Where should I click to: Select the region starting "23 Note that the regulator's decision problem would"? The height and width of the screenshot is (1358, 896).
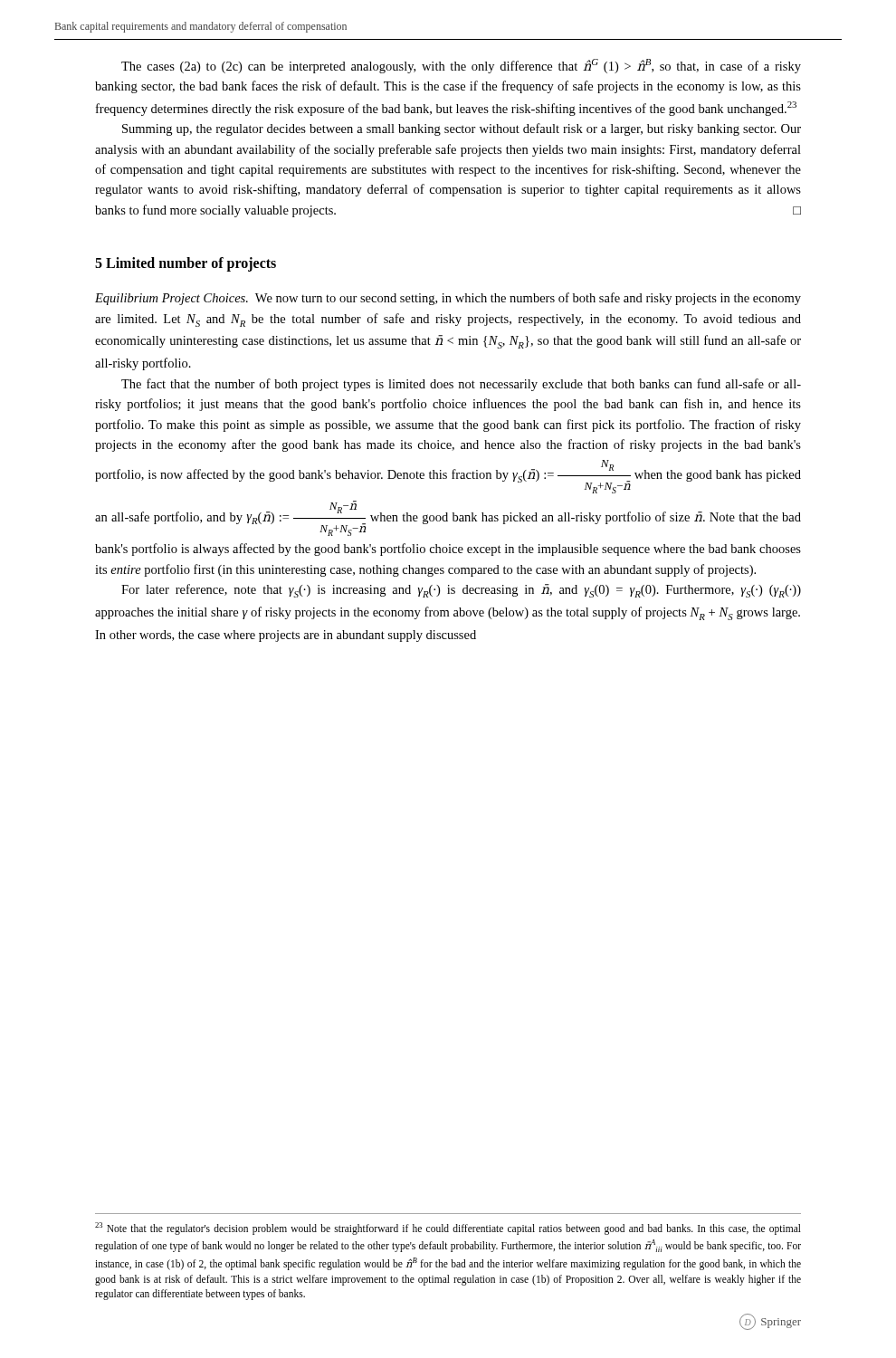[448, 1261]
